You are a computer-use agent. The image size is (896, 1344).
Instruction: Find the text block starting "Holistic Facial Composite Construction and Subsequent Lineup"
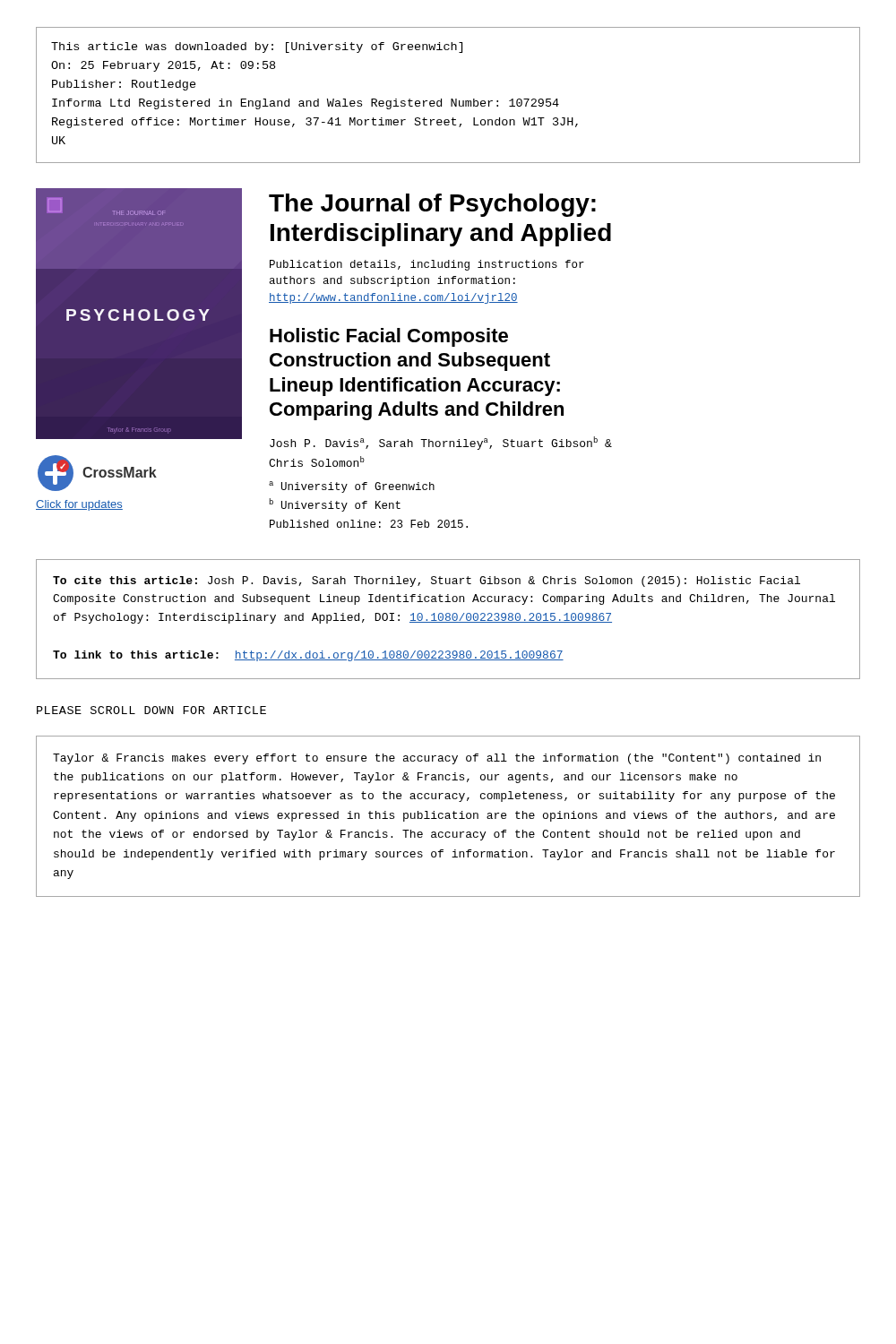417,372
